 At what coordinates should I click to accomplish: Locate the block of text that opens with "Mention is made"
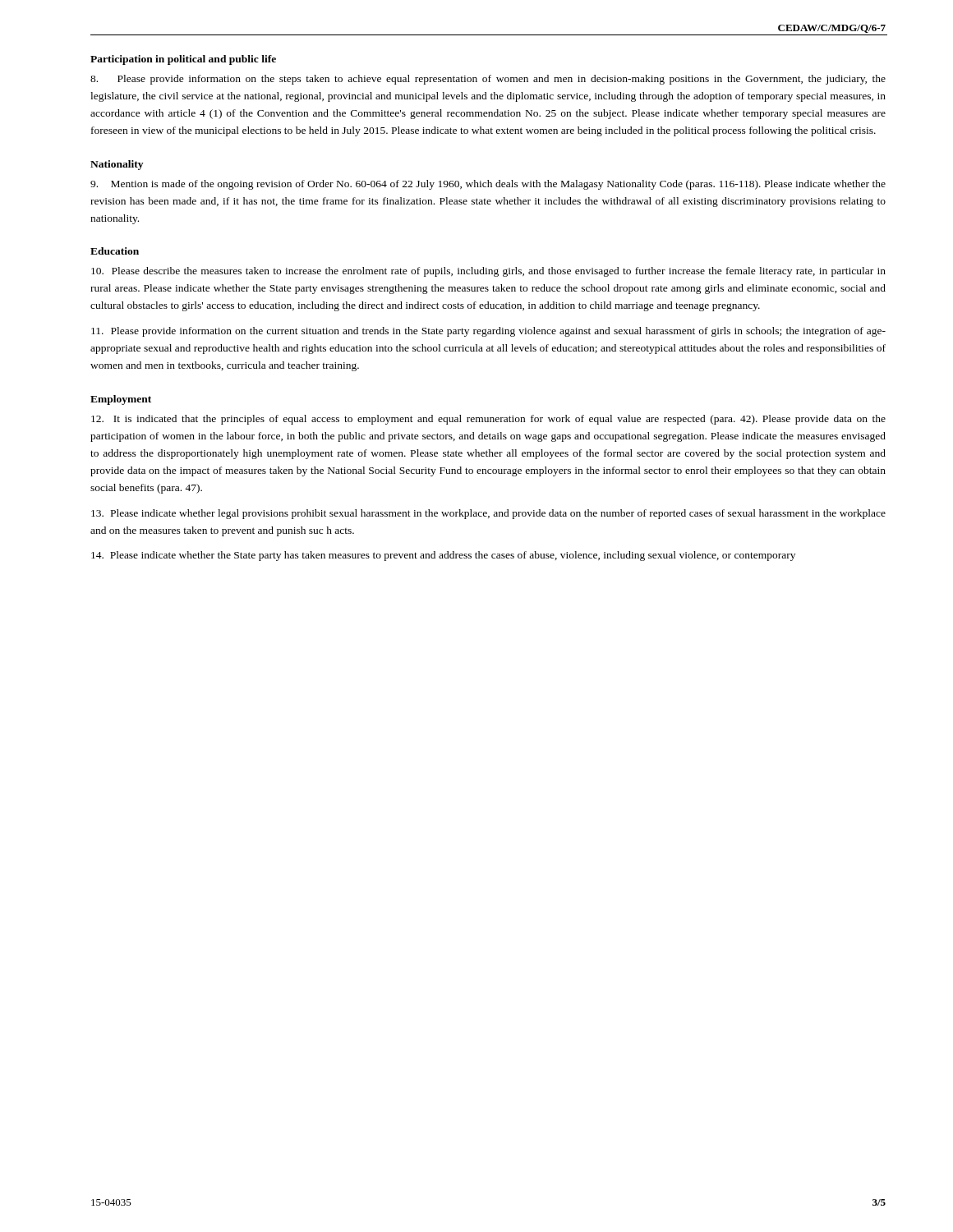(x=488, y=201)
